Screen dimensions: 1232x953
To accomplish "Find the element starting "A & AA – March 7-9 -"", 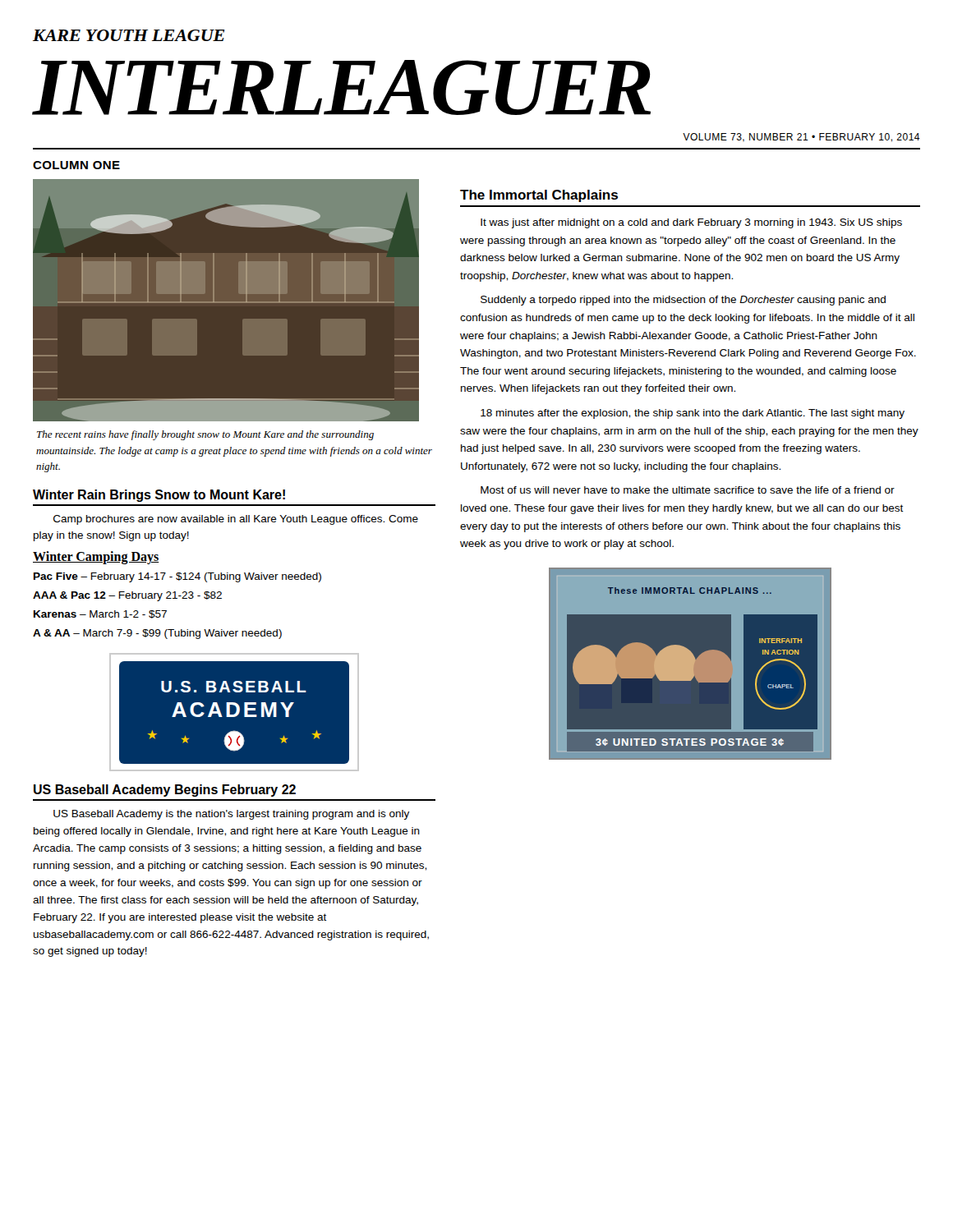I will (x=157, y=633).
